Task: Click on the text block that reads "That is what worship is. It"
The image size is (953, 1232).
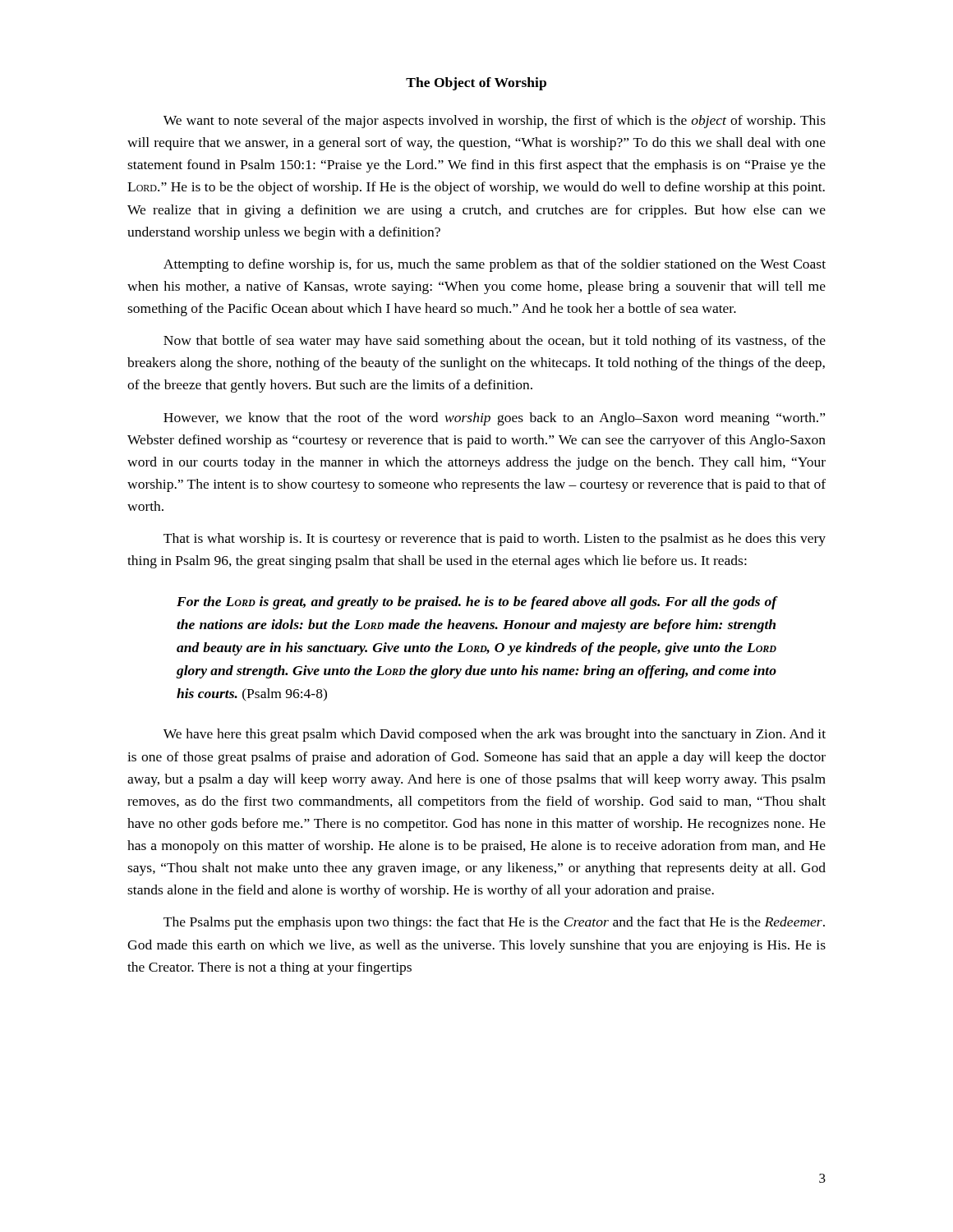Action: tap(476, 549)
